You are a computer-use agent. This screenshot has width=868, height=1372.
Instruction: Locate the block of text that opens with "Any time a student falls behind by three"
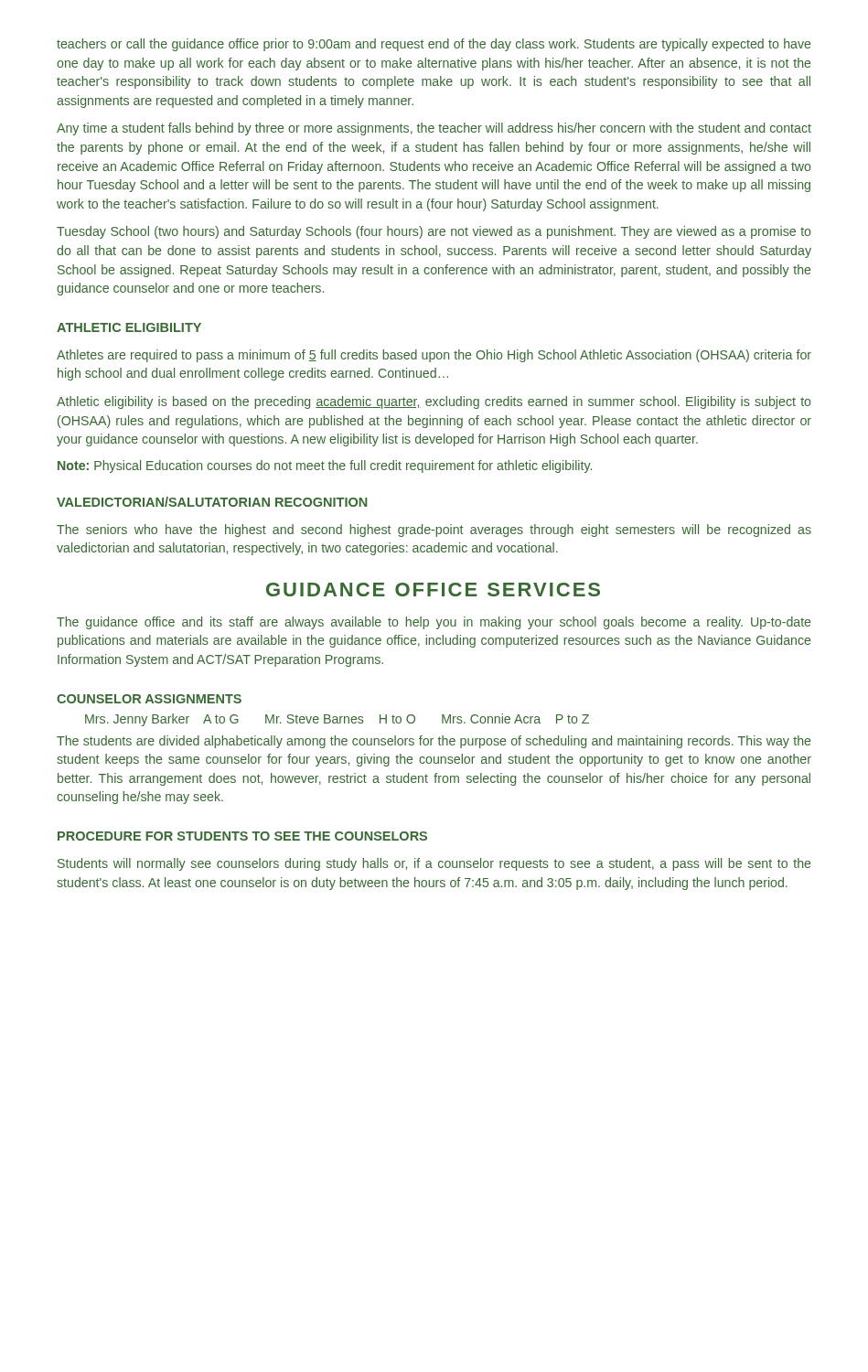434,166
